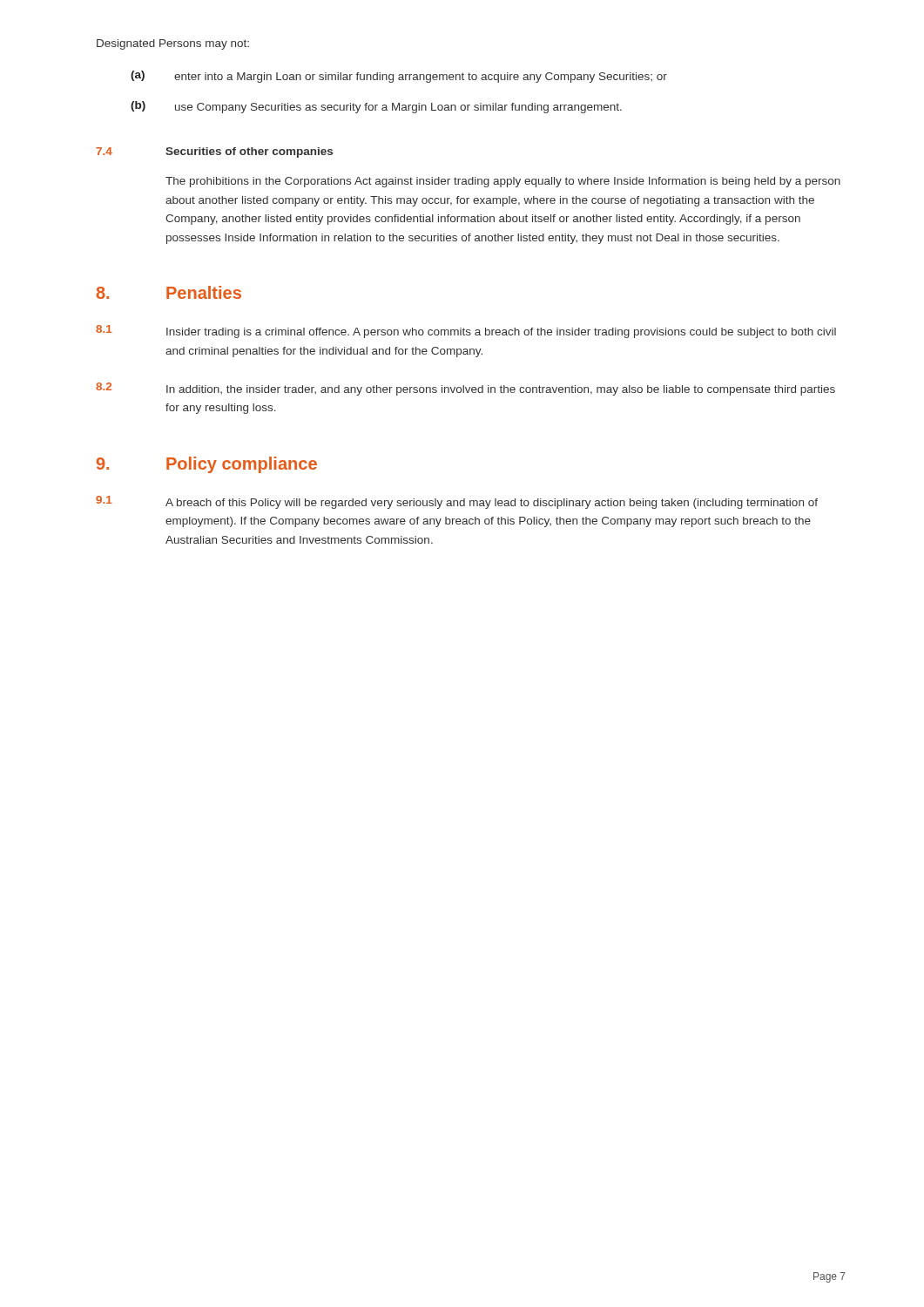Point to "7.4 Securities of other companies"
This screenshot has width=924, height=1307.
pyautogui.click(x=215, y=151)
